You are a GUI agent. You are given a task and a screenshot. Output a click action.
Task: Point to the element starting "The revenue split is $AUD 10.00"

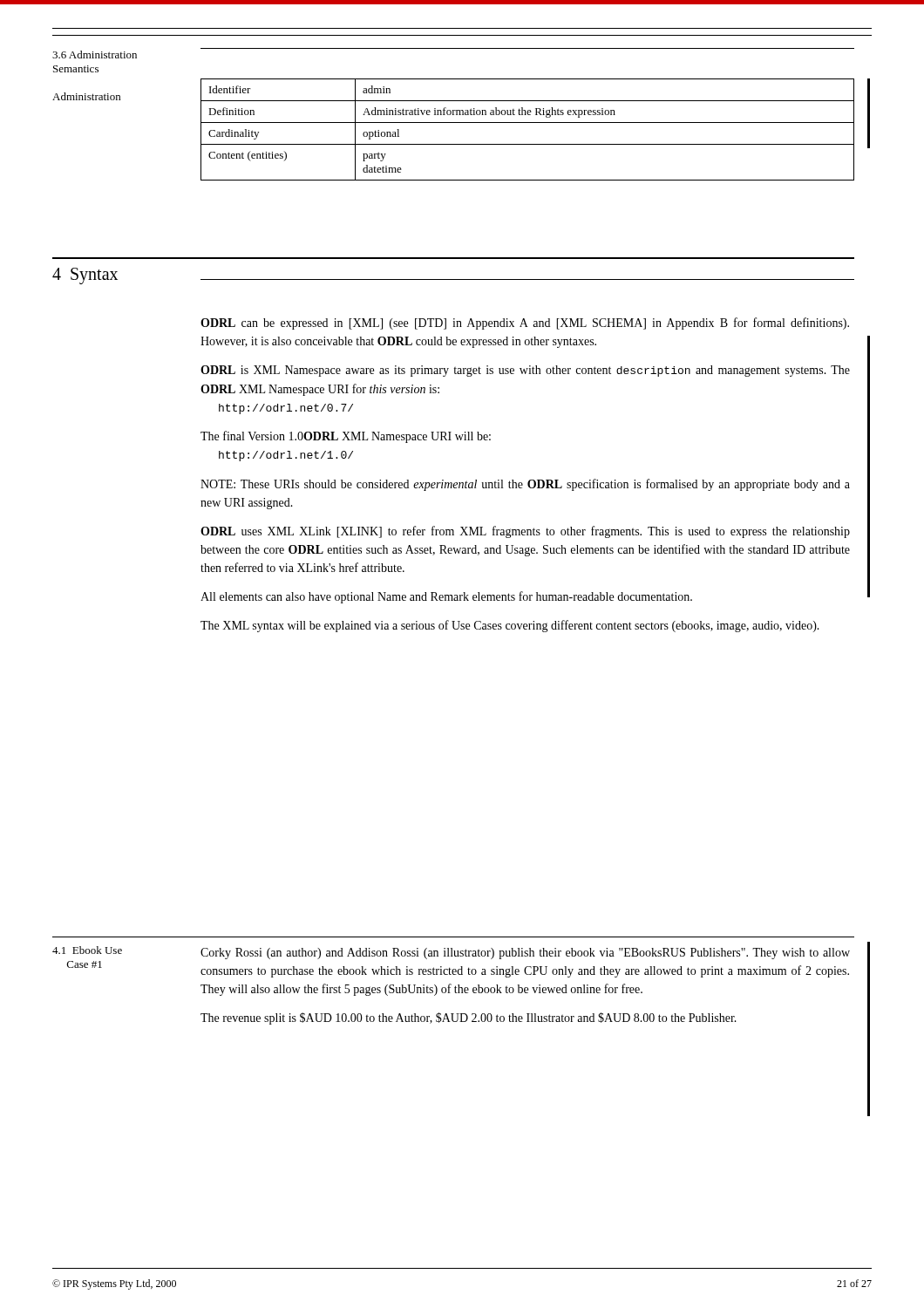coord(469,1018)
